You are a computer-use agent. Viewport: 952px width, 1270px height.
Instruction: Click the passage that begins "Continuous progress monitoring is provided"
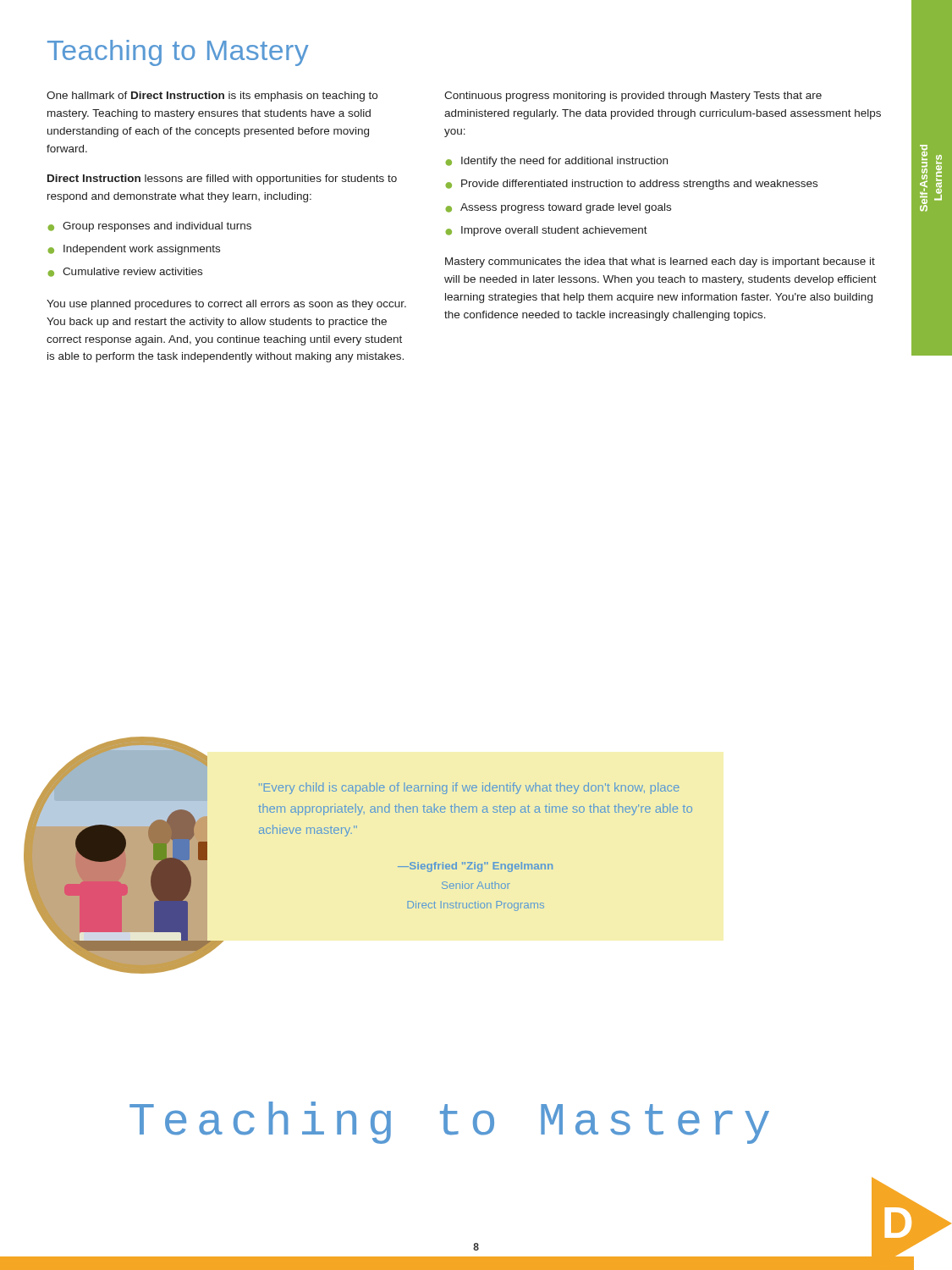[663, 113]
